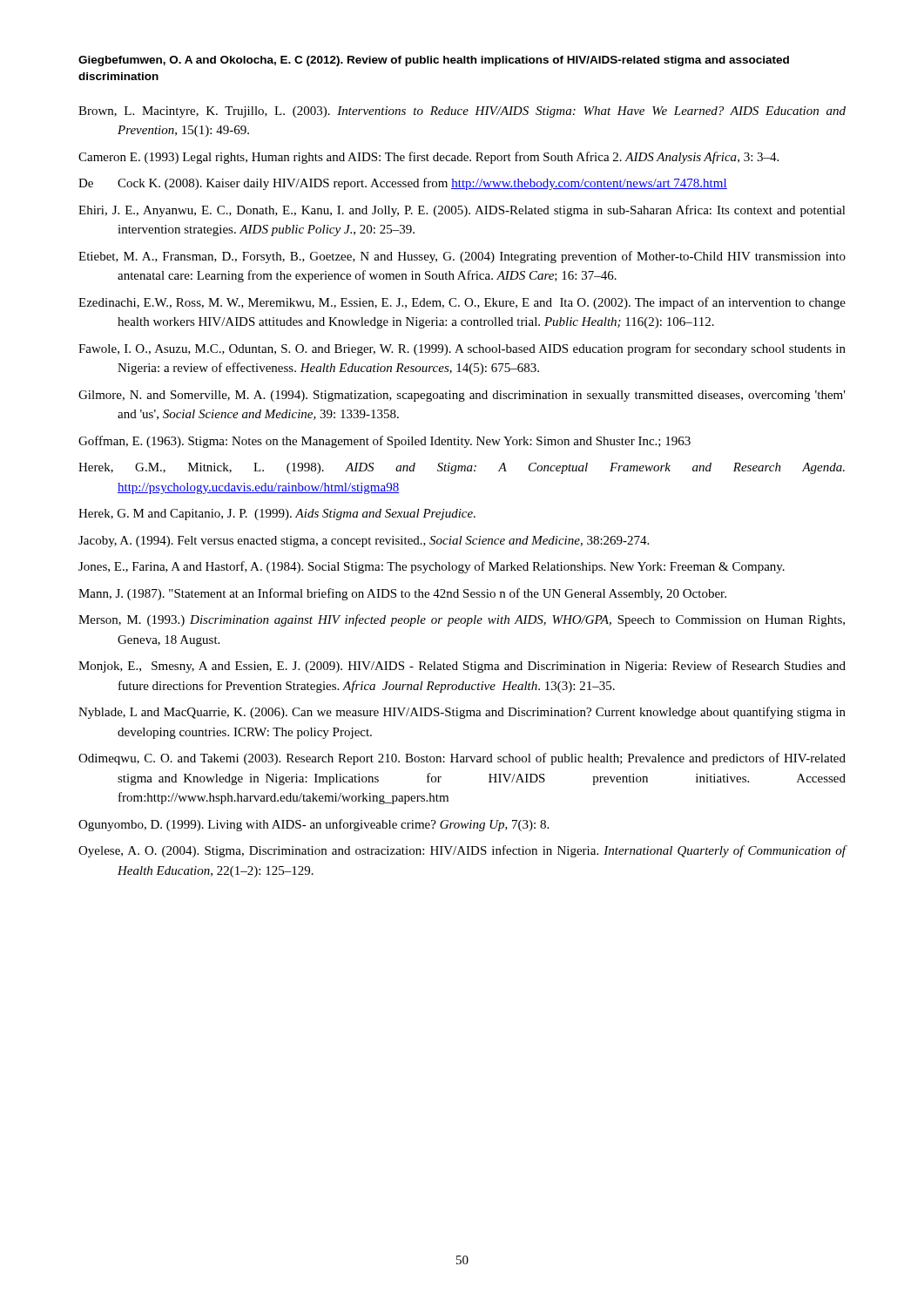This screenshot has height=1307, width=924.
Task: Select the list item with the text "Ezedinachi, E.W., Ross, M. W., Meremikwu, M.,"
Action: tap(462, 312)
